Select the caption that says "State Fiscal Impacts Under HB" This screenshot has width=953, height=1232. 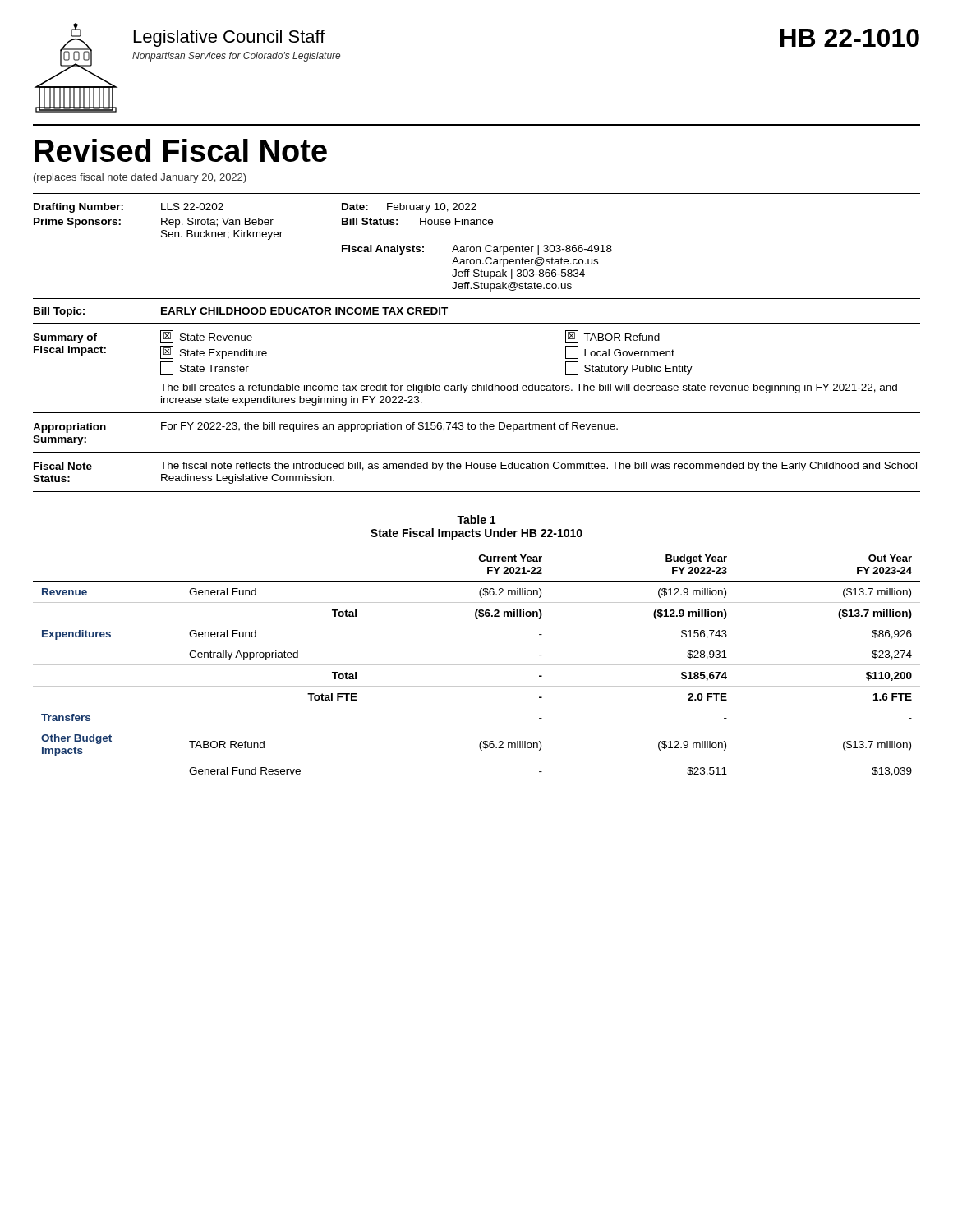click(x=476, y=533)
